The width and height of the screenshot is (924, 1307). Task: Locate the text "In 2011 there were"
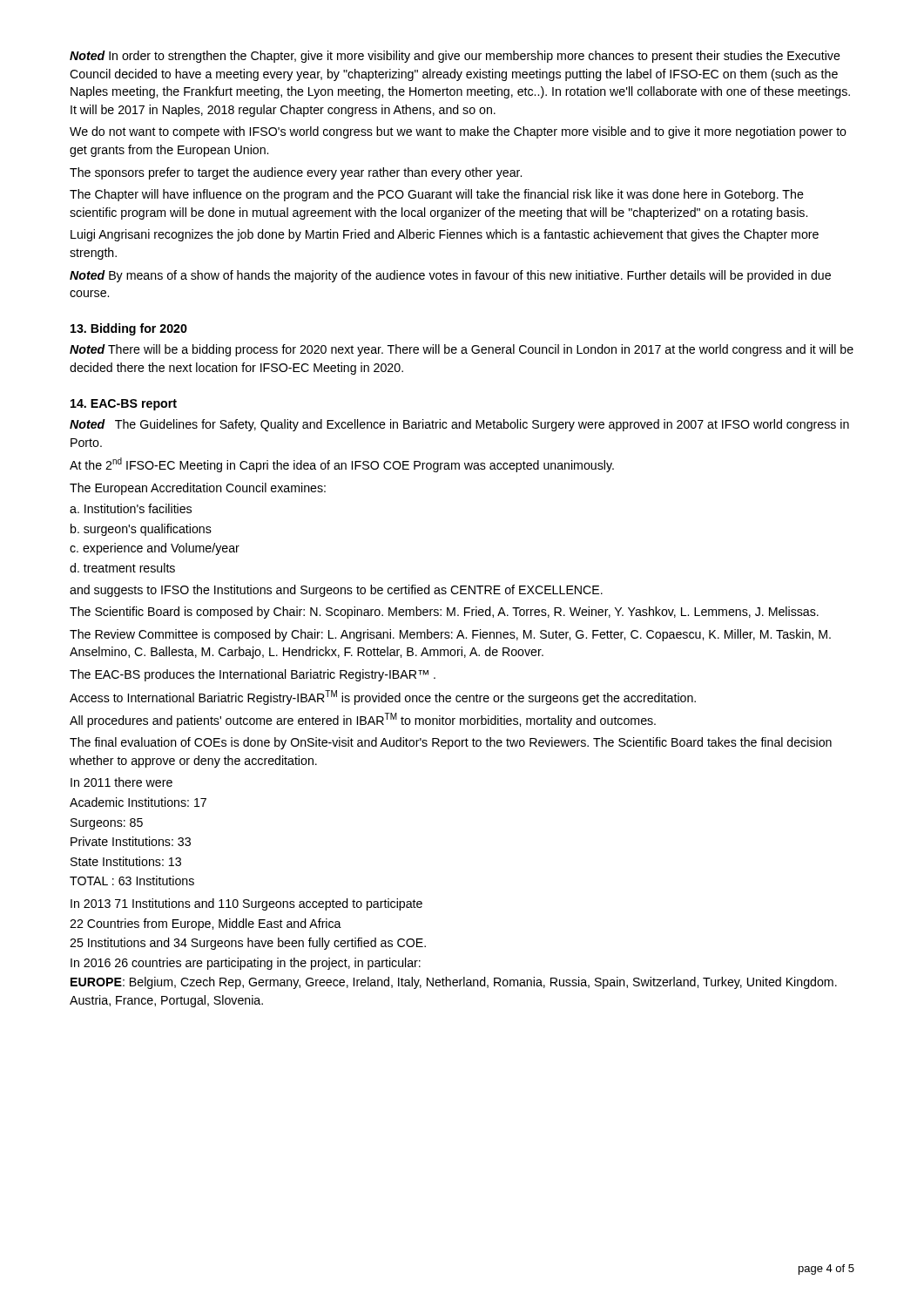tap(121, 783)
